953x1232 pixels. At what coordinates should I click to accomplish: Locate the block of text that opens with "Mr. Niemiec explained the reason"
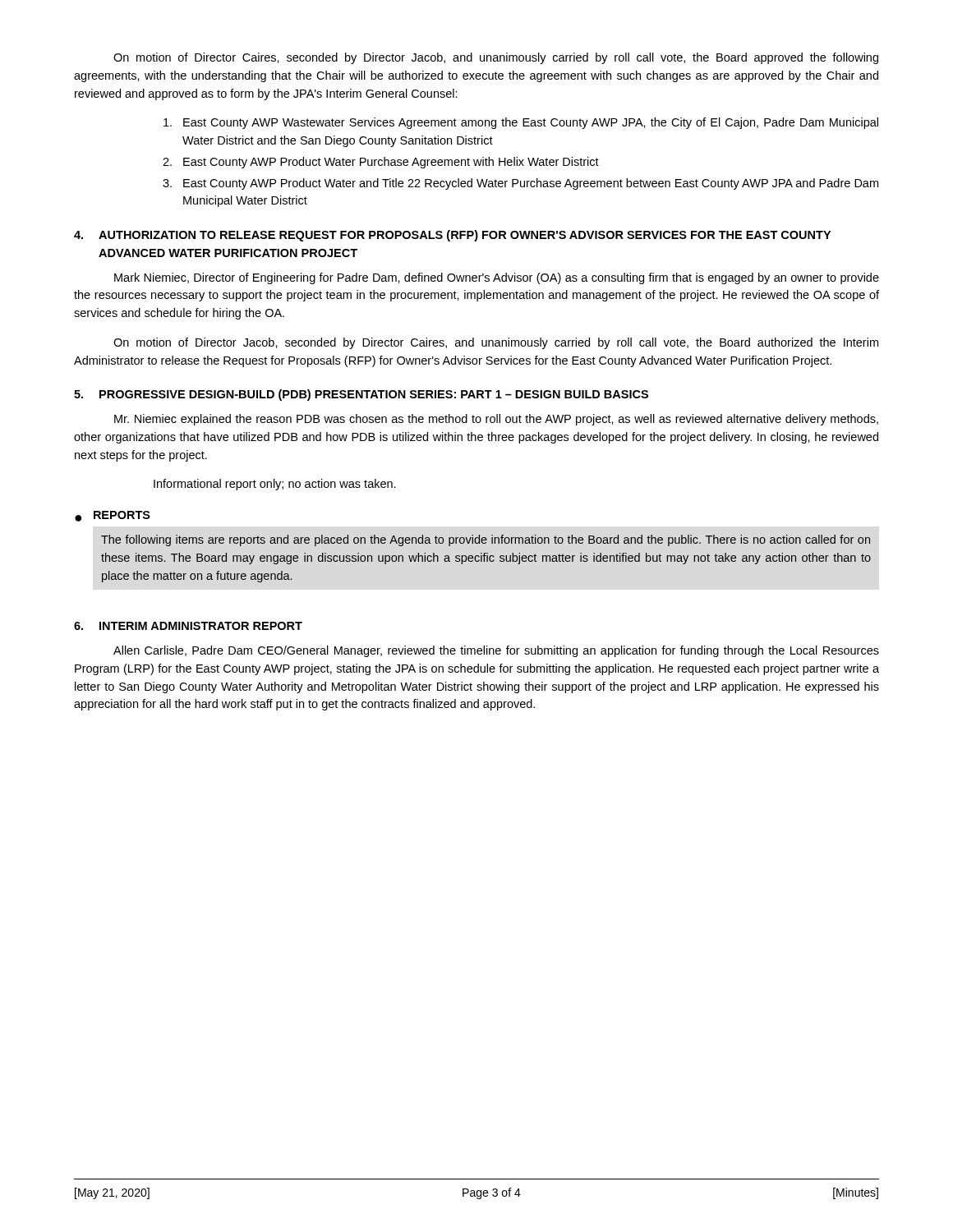[476, 437]
